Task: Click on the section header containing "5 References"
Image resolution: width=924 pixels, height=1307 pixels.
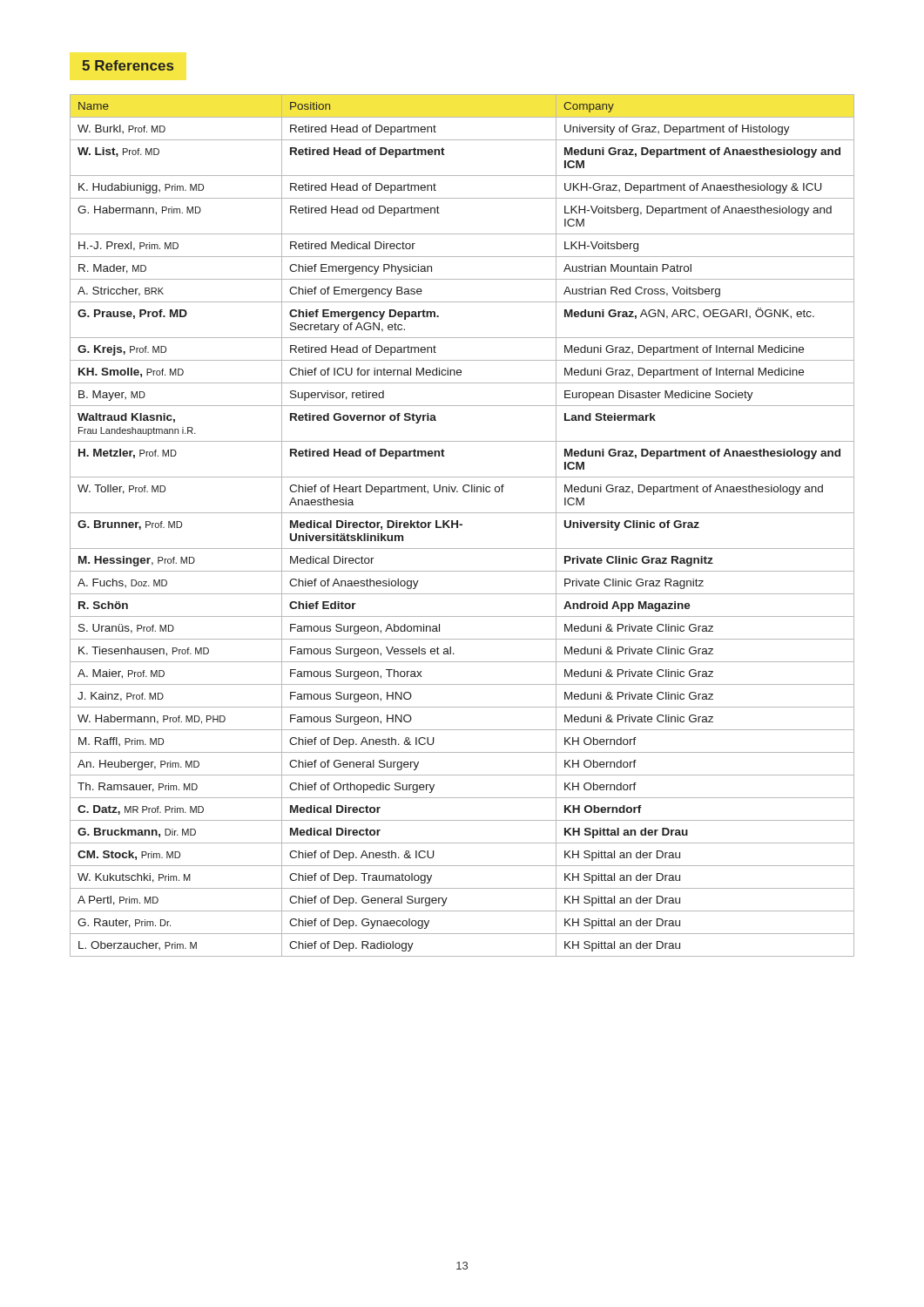Action: [128, 66]
